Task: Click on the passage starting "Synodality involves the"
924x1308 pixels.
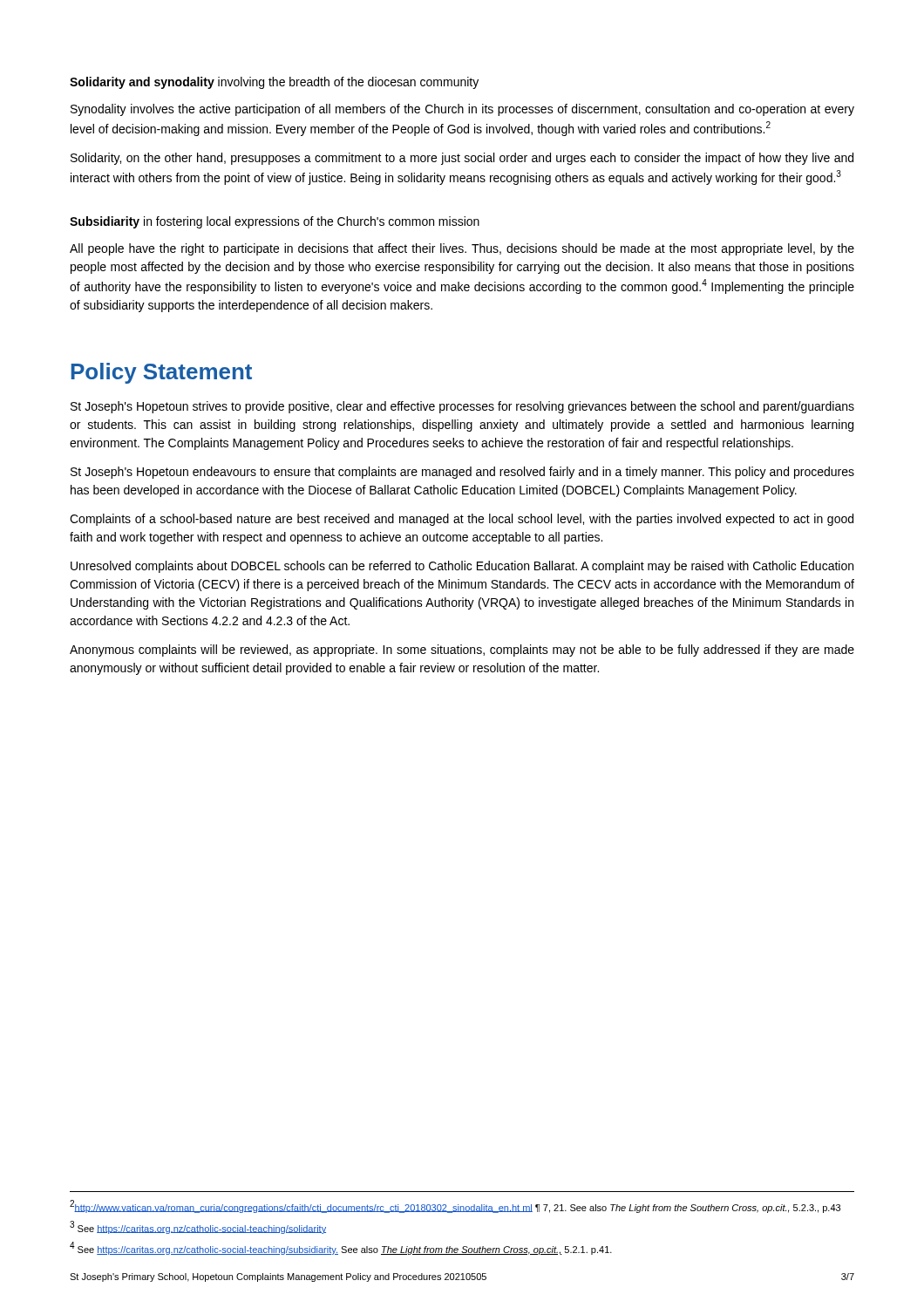Action: [462, 119]
